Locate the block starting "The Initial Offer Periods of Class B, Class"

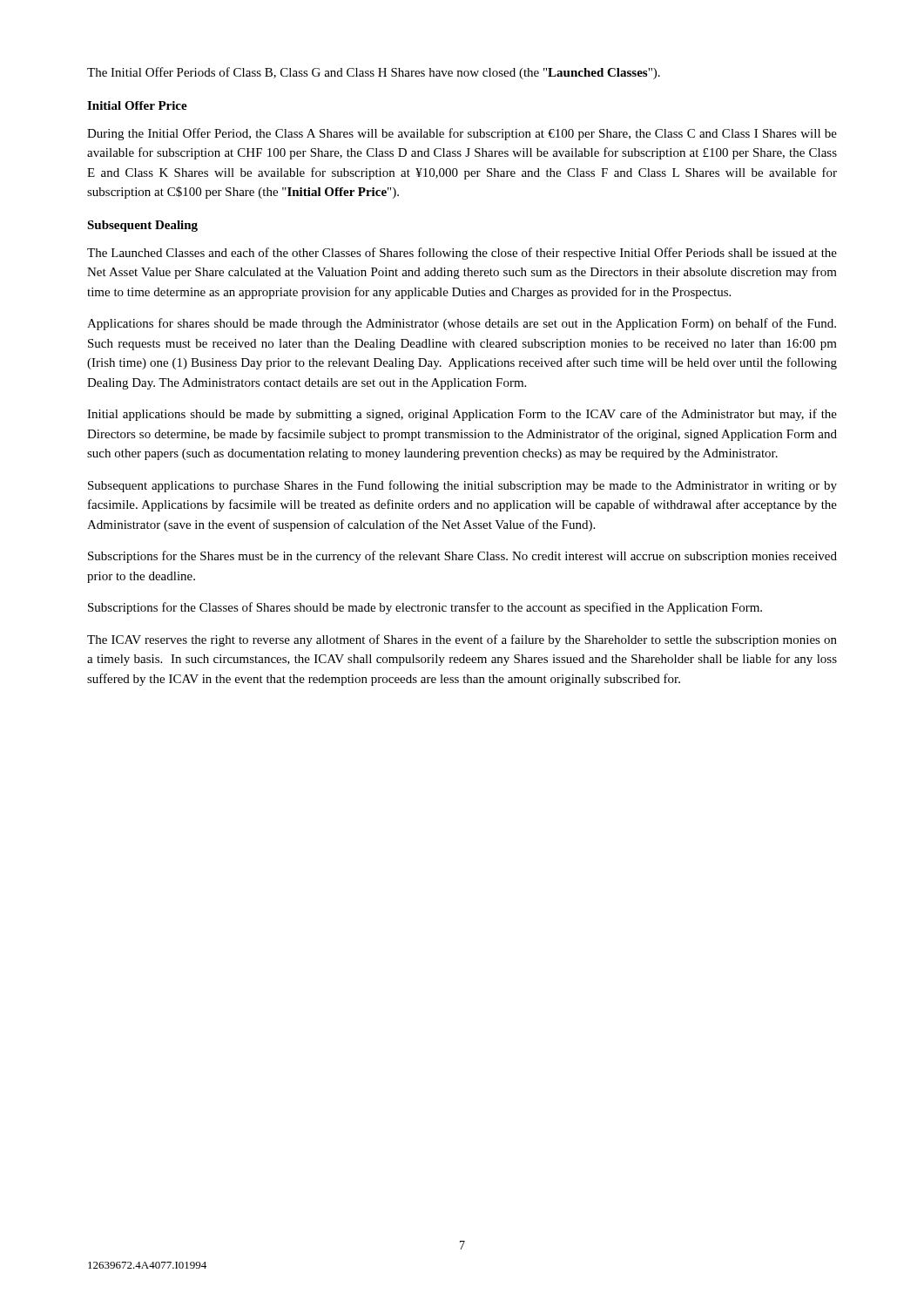[374, 72]
